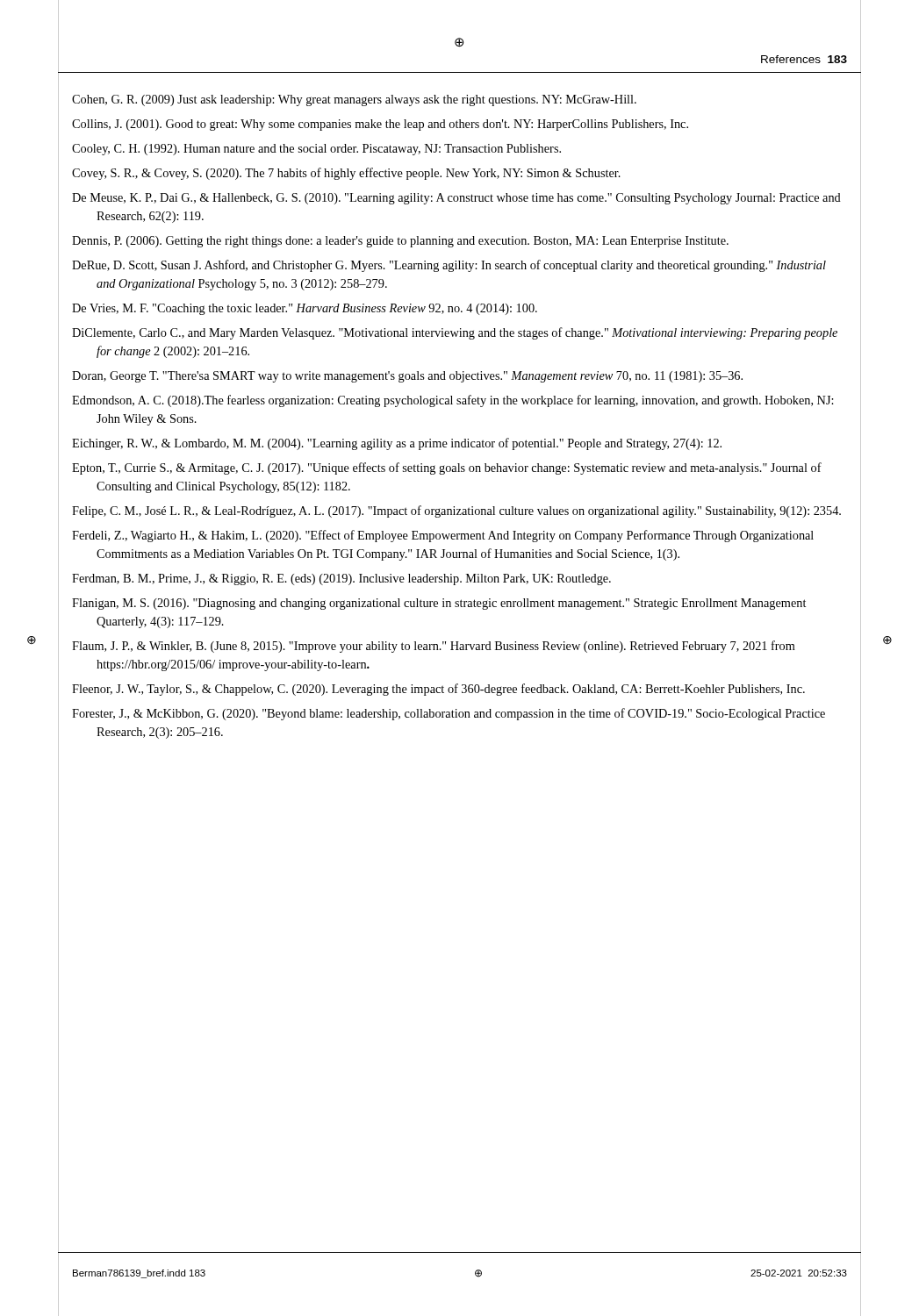
Task: Select the list item that reads "Ferdeli, Z., Wagiarto H., & Hakim, L."
Action: [x=443, y=545]
